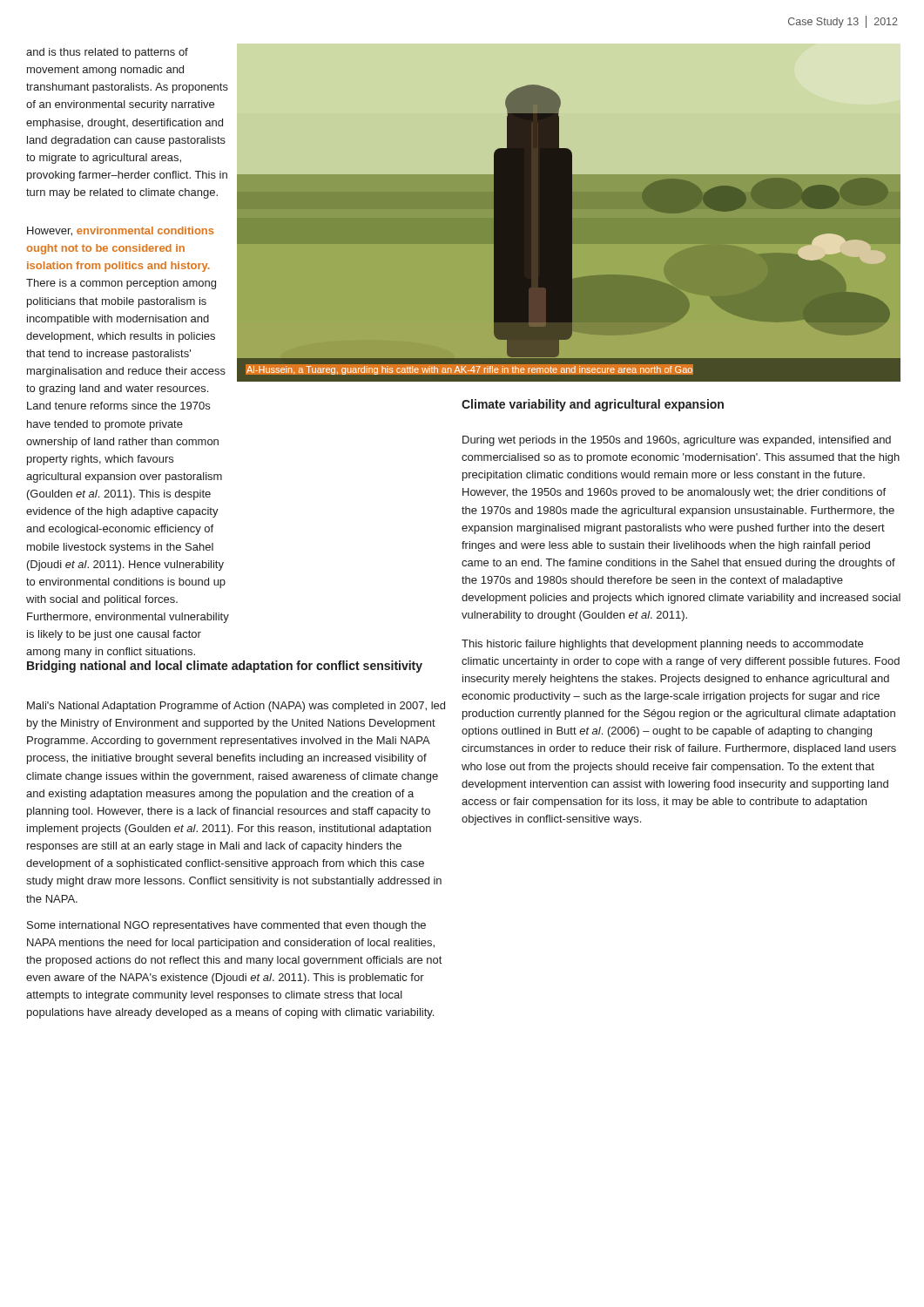Click the passage that begins "and is thus related to patterns of movement"
This screenshot has height=1307, width=924.
click(128, 123)
